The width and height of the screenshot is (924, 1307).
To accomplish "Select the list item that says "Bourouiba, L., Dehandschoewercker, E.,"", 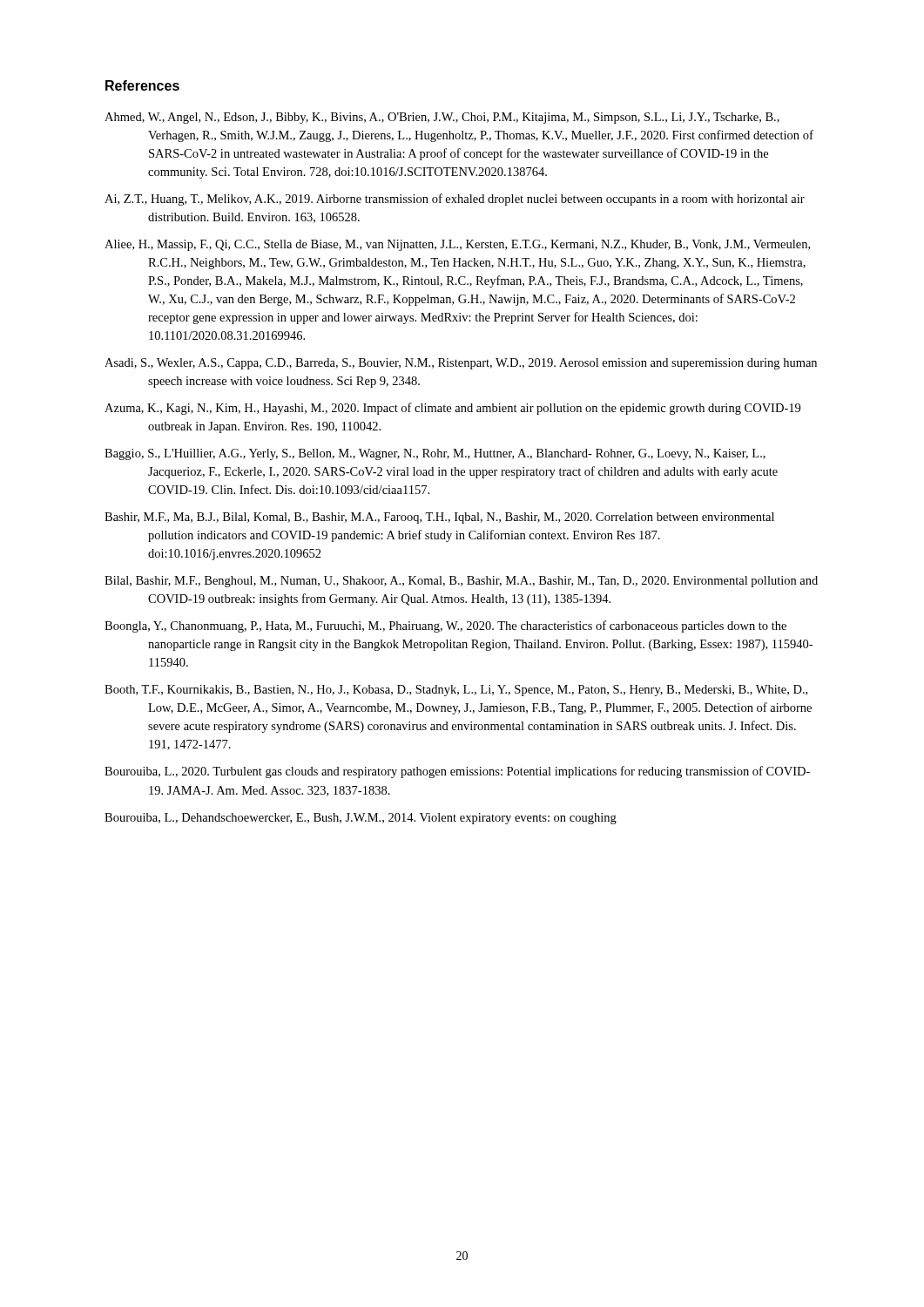I will point(360,817).
